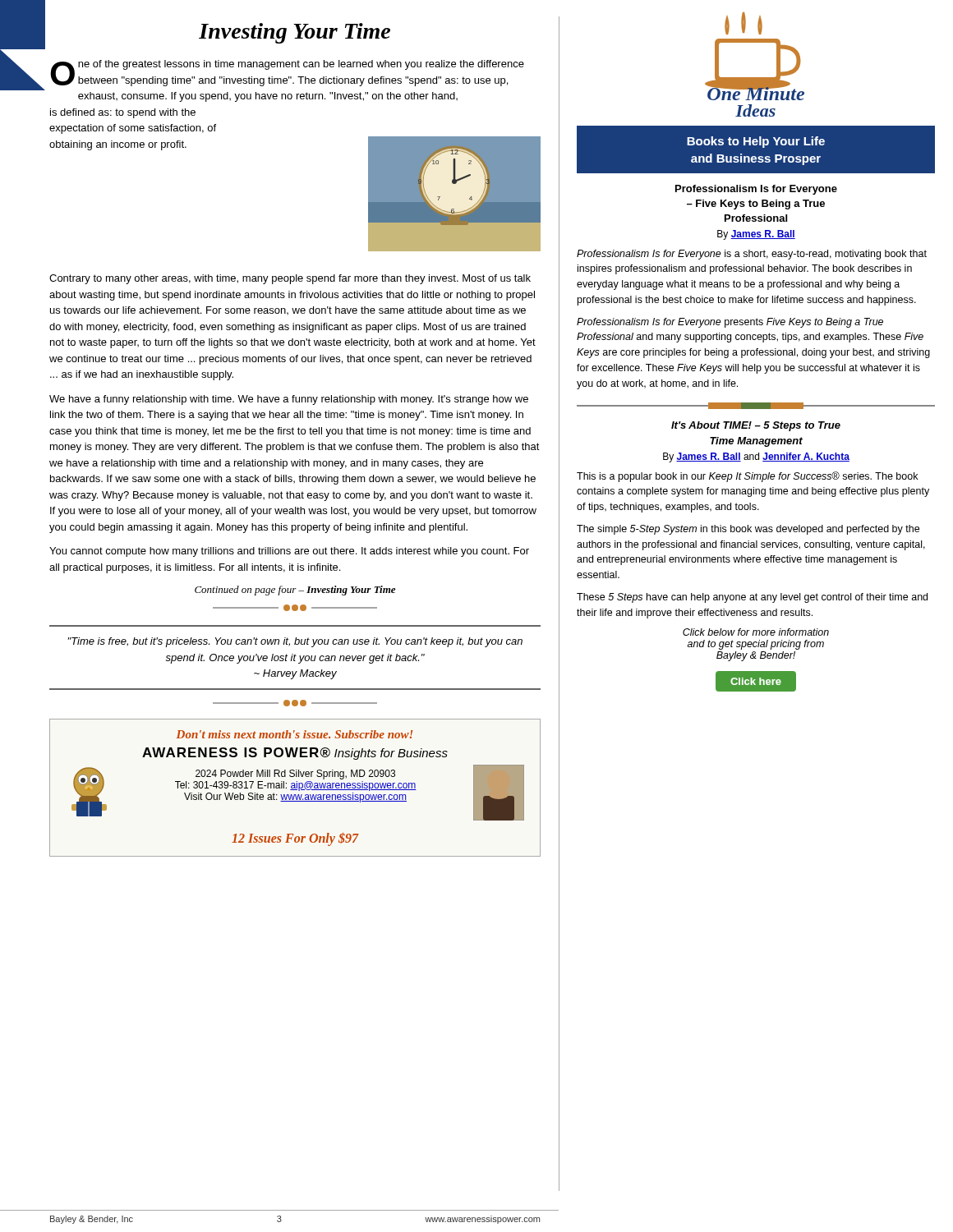
Task: Click on the text block that reads ""Time is free, but it's priceless. You"
Action: [x=295, y=657]
